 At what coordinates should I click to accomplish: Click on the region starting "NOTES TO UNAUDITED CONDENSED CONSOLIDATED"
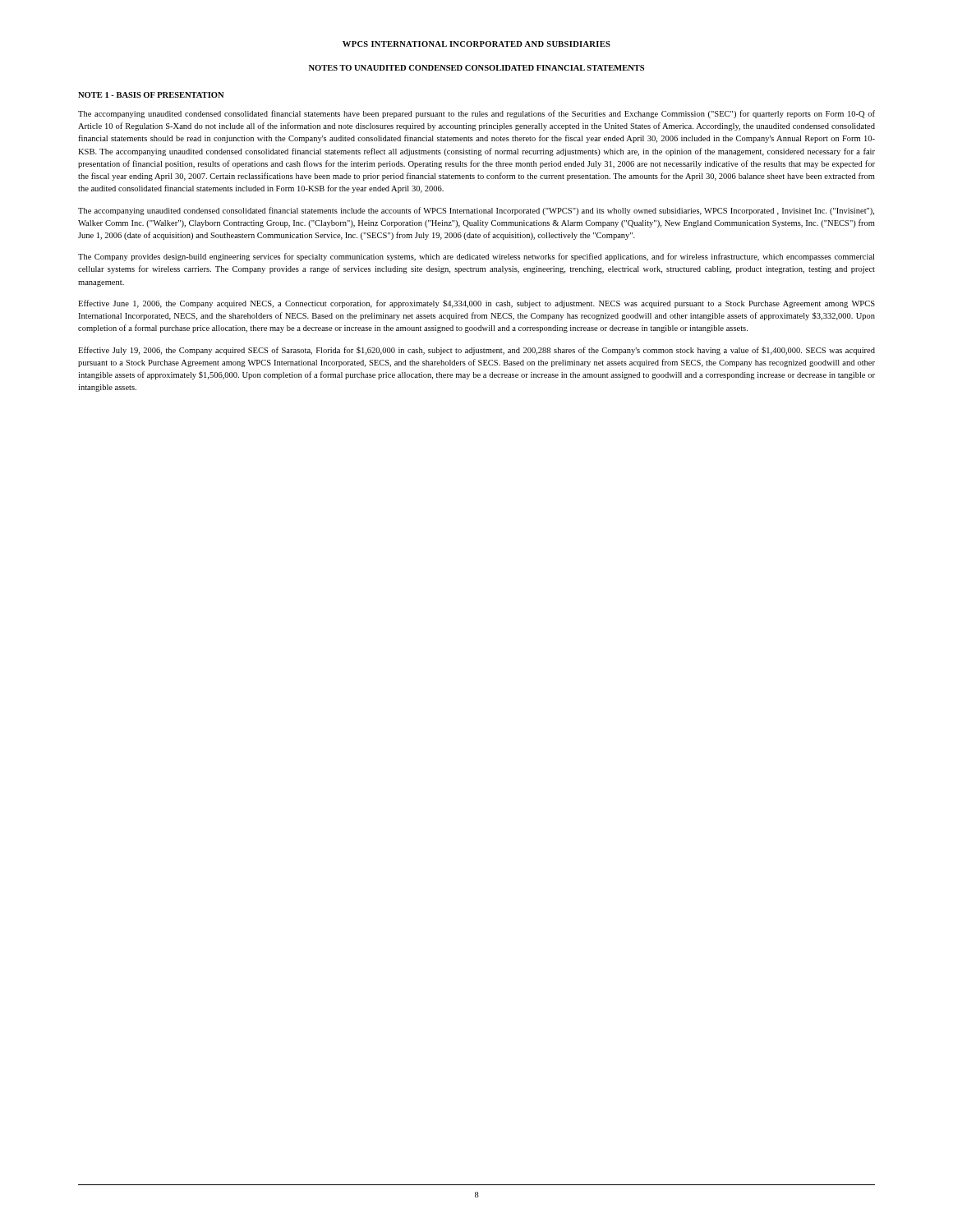coord(476,68)
